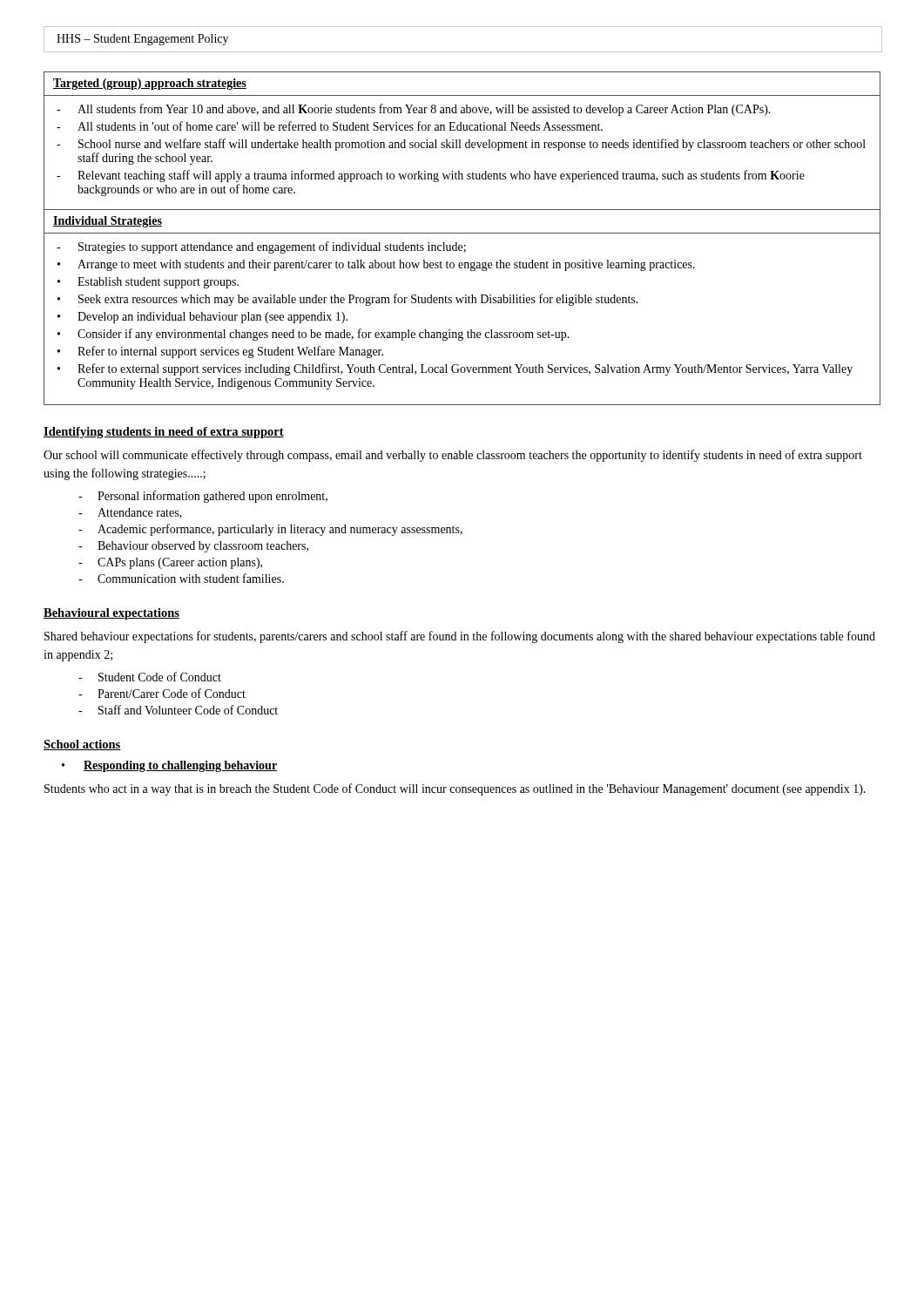Click the passage that begins "Our school will communicate effectively through compass, email"
Viewport: 924px width, 1307px height.
tap(453, 464)
